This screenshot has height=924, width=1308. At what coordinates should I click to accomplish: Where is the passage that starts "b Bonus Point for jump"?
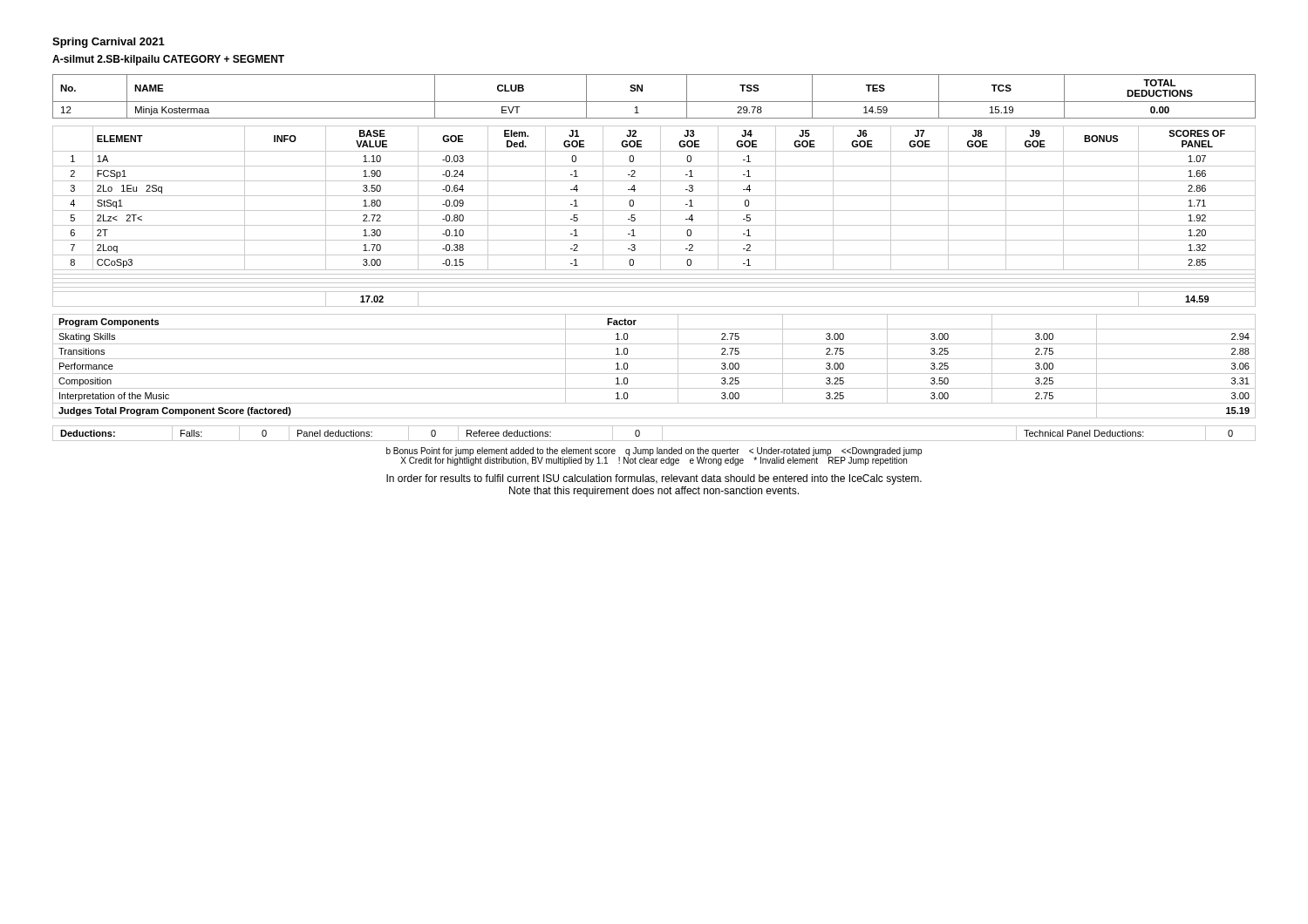(654, 456)
